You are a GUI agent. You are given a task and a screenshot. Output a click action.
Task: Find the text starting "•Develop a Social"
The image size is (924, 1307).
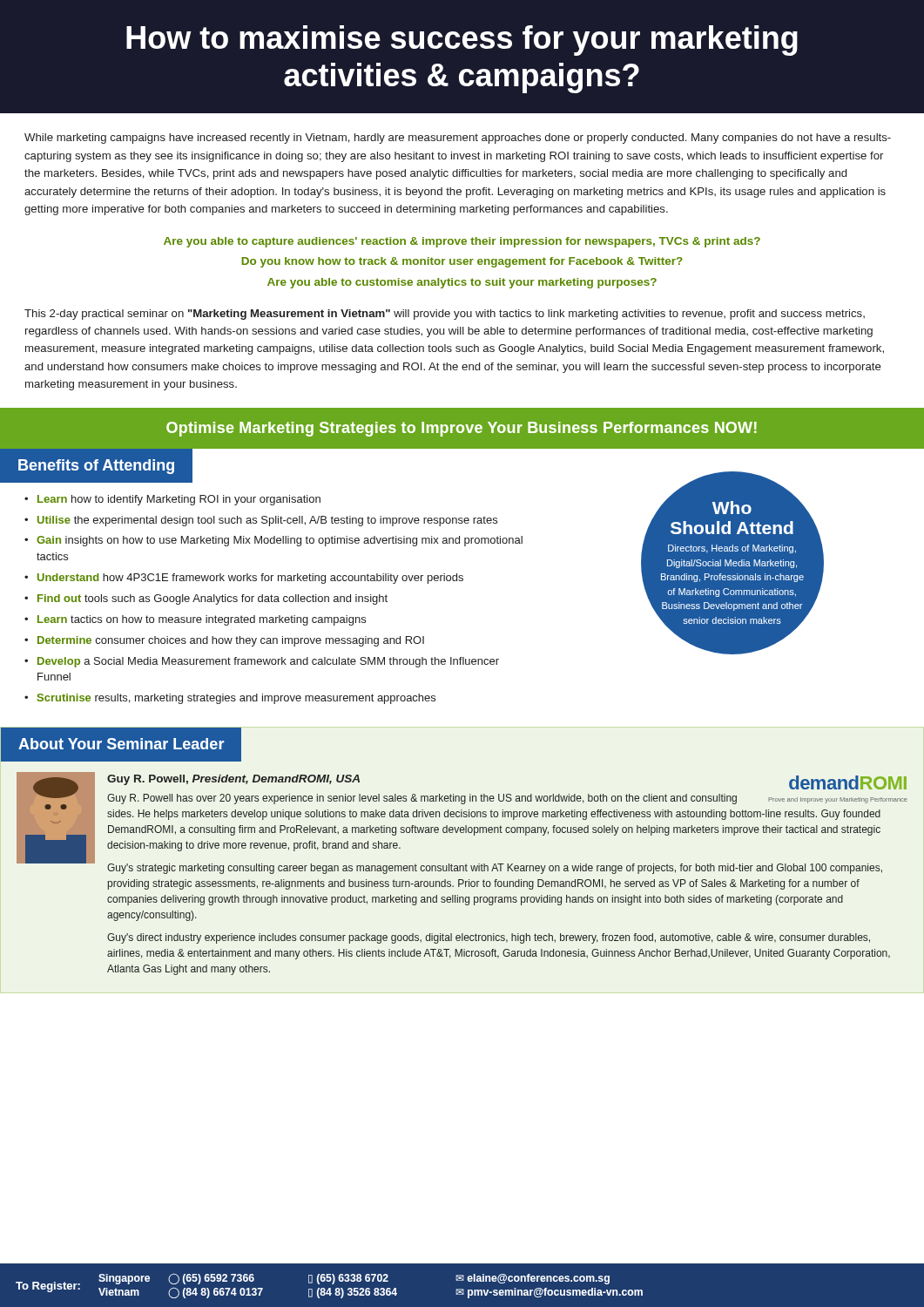262,668
